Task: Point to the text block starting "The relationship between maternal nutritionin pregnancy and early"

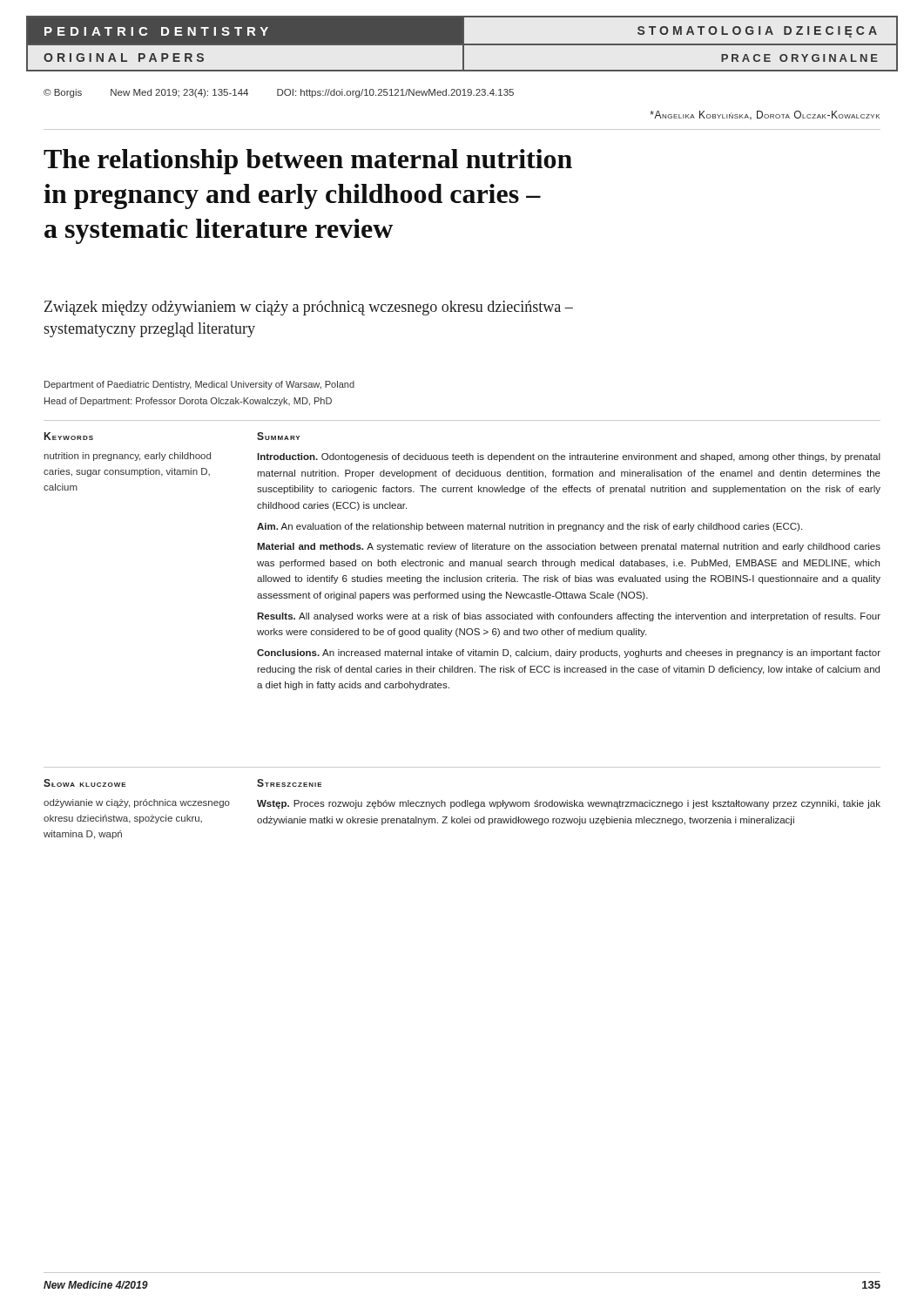Action: (462, 193)
